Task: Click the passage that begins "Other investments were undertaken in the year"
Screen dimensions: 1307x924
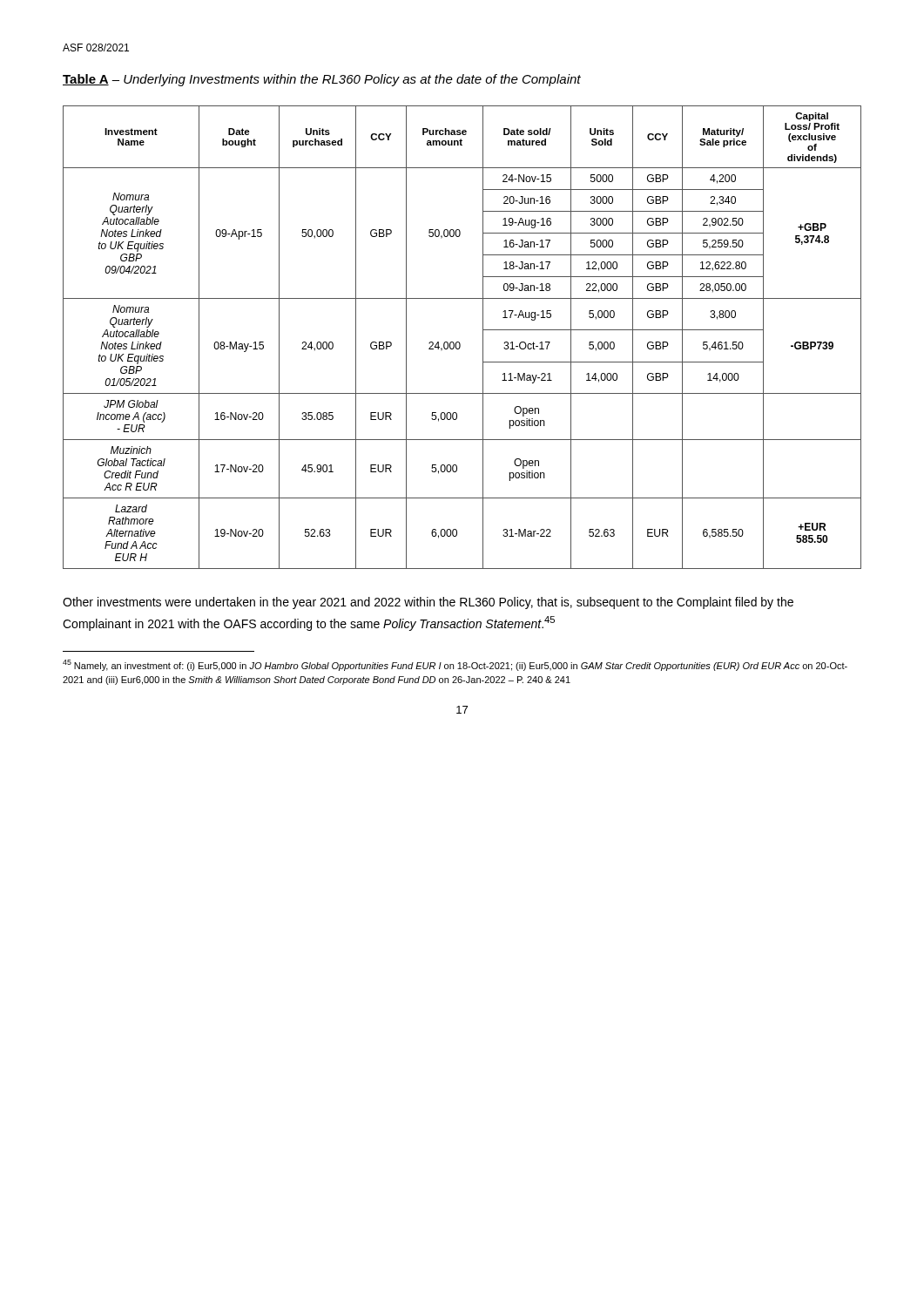Action: coord(428,613)
